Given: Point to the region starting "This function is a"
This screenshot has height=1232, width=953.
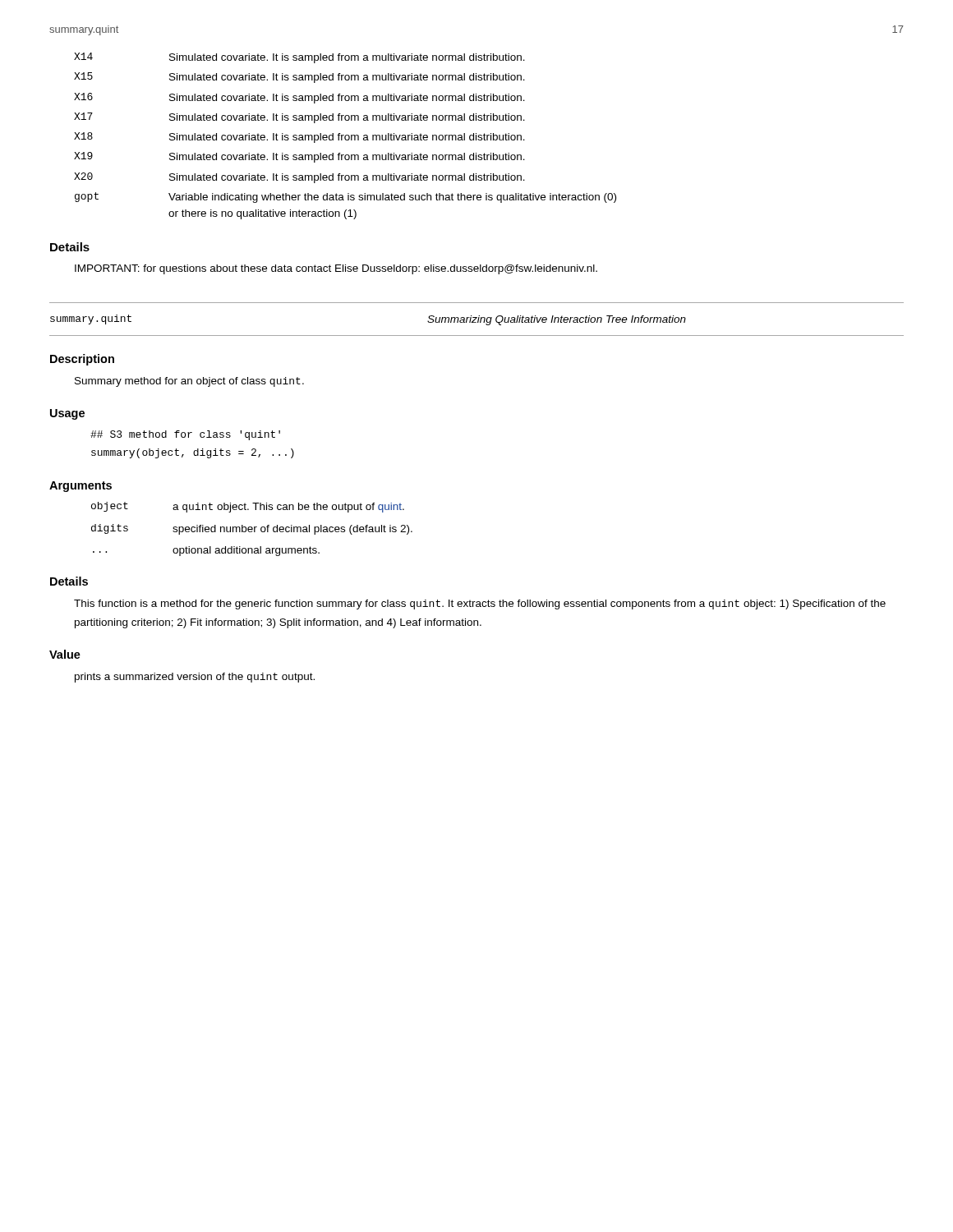Looking at the screenshot, I should 480,613.
